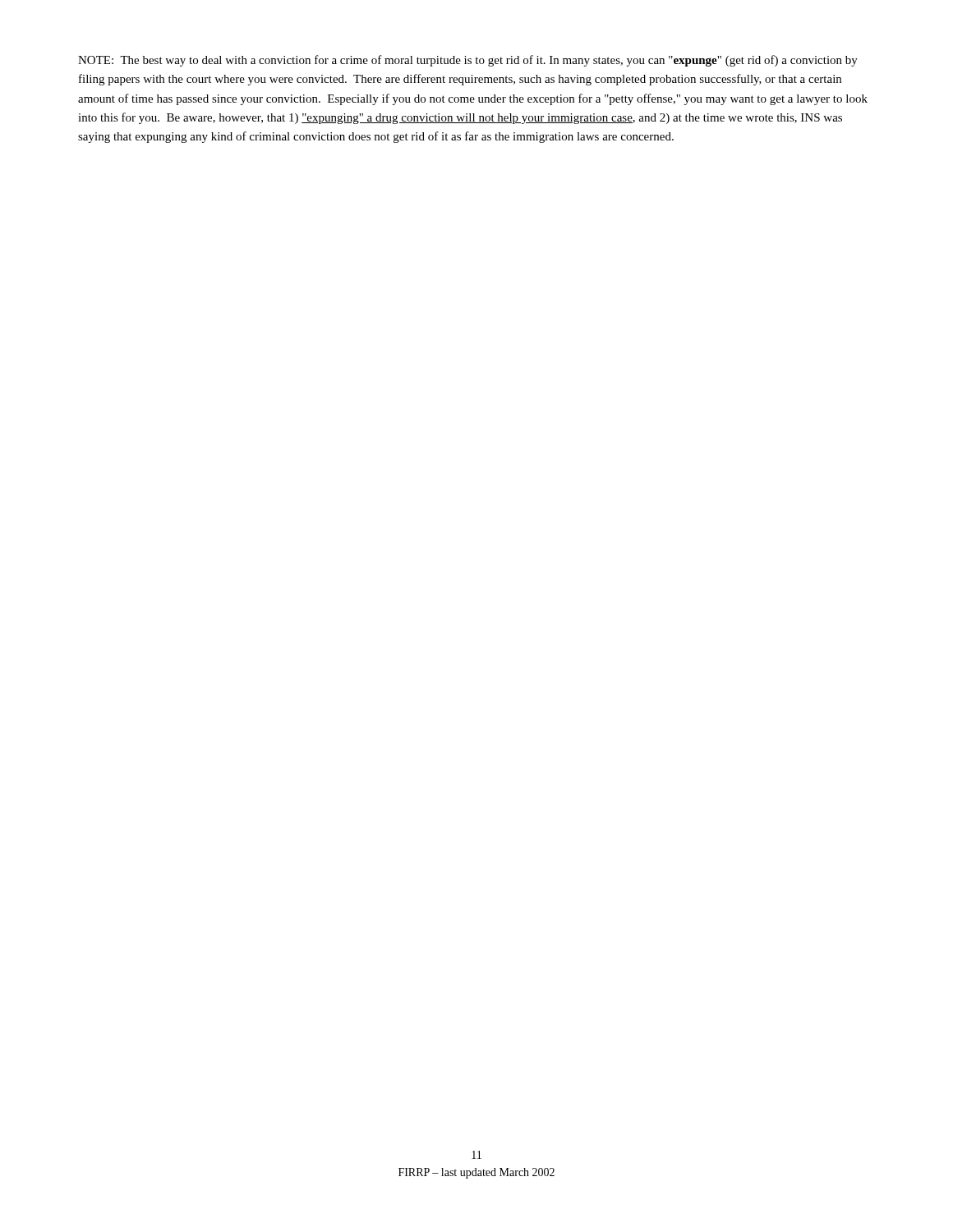Locate the block starting "NOTE: The best"
953x1232 pixels.
point(473,98)
